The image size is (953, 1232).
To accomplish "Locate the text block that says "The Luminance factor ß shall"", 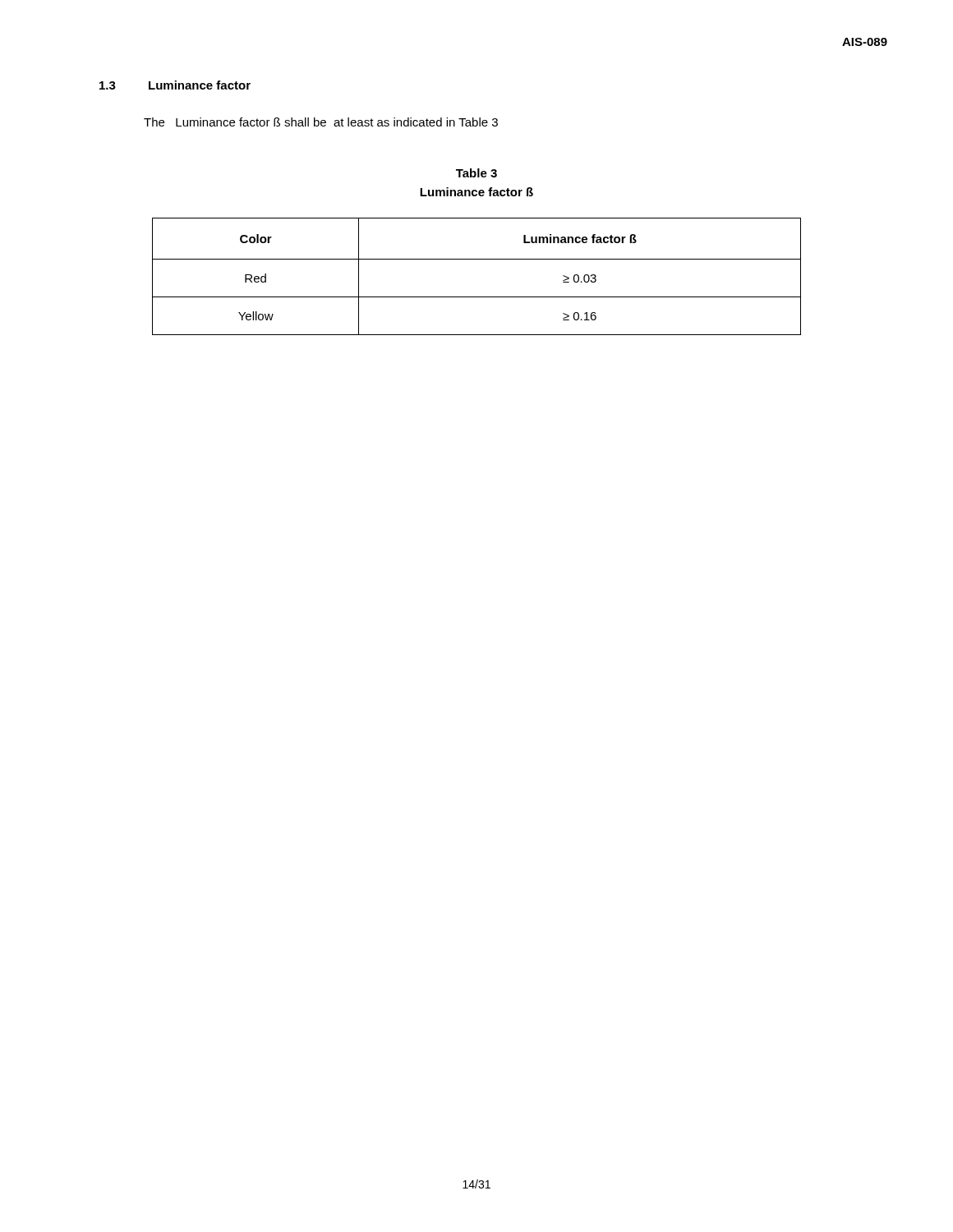I will coord(321,122).
